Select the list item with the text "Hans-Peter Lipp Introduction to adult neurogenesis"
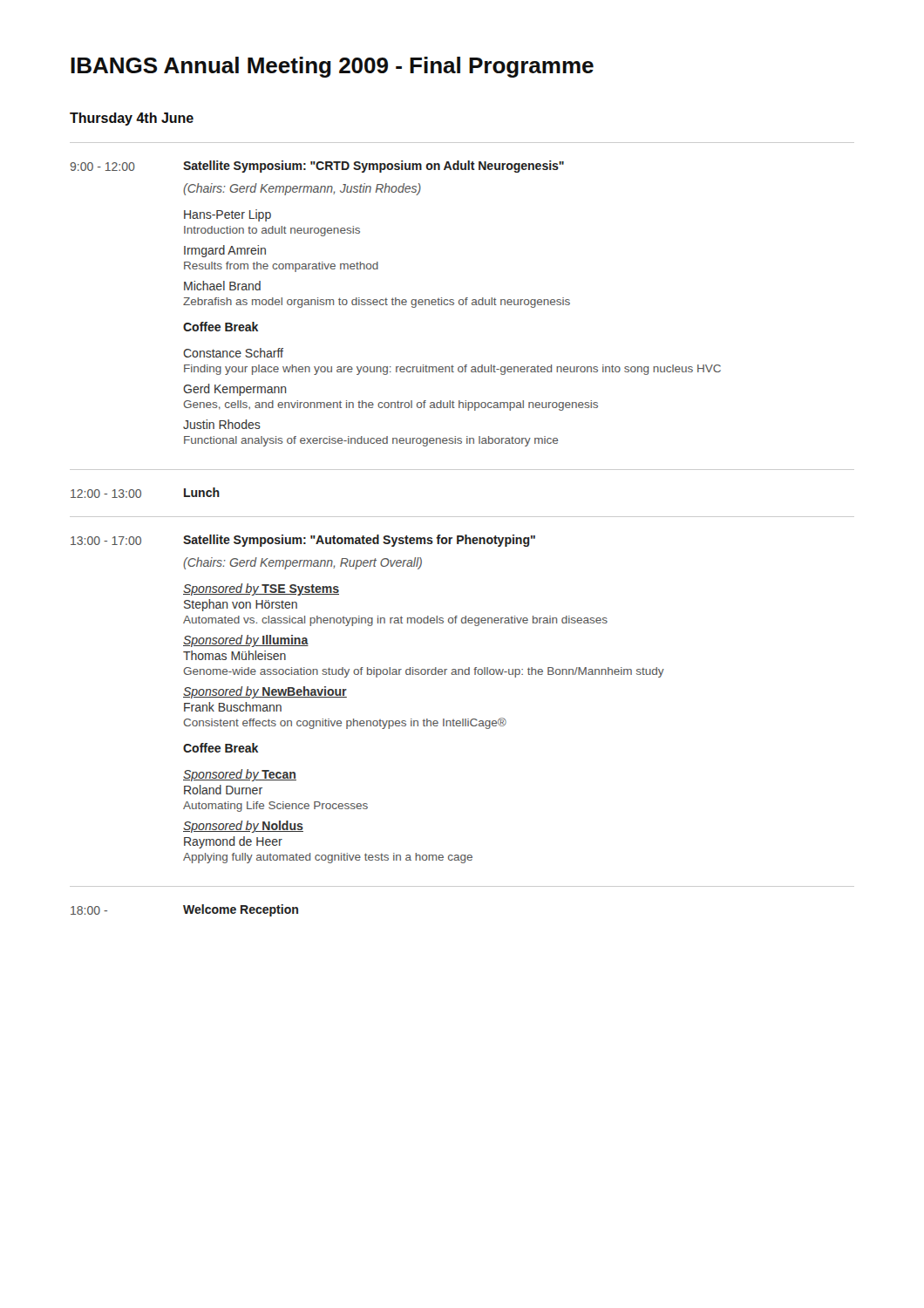The image size is (924, 1308). pyautogui.click(x=228, y=215)
